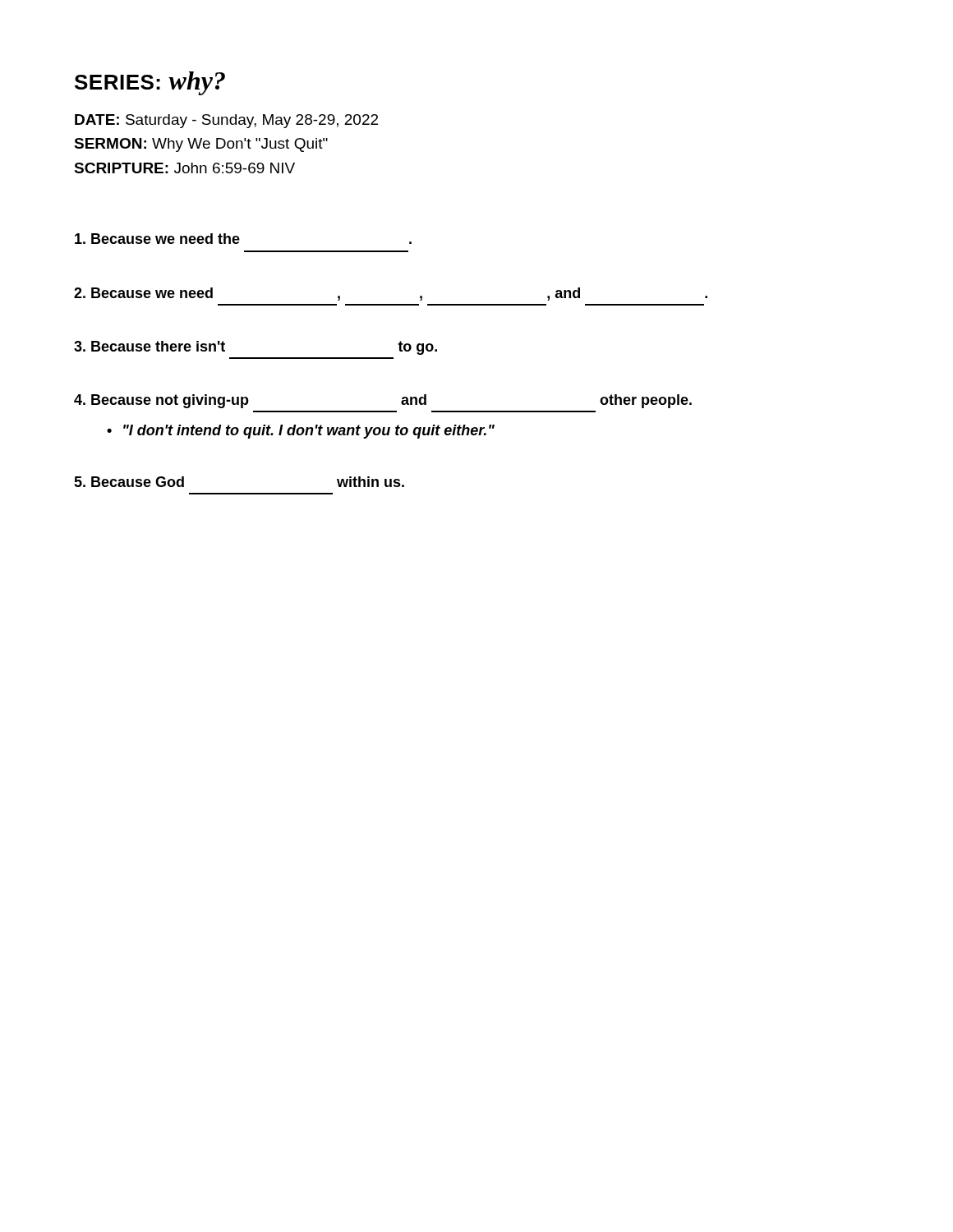Find the block on this page that starts "DATE: Saturday - Sunday, May 28-29, 2022 SERMON:"

[x=226, y=121]
